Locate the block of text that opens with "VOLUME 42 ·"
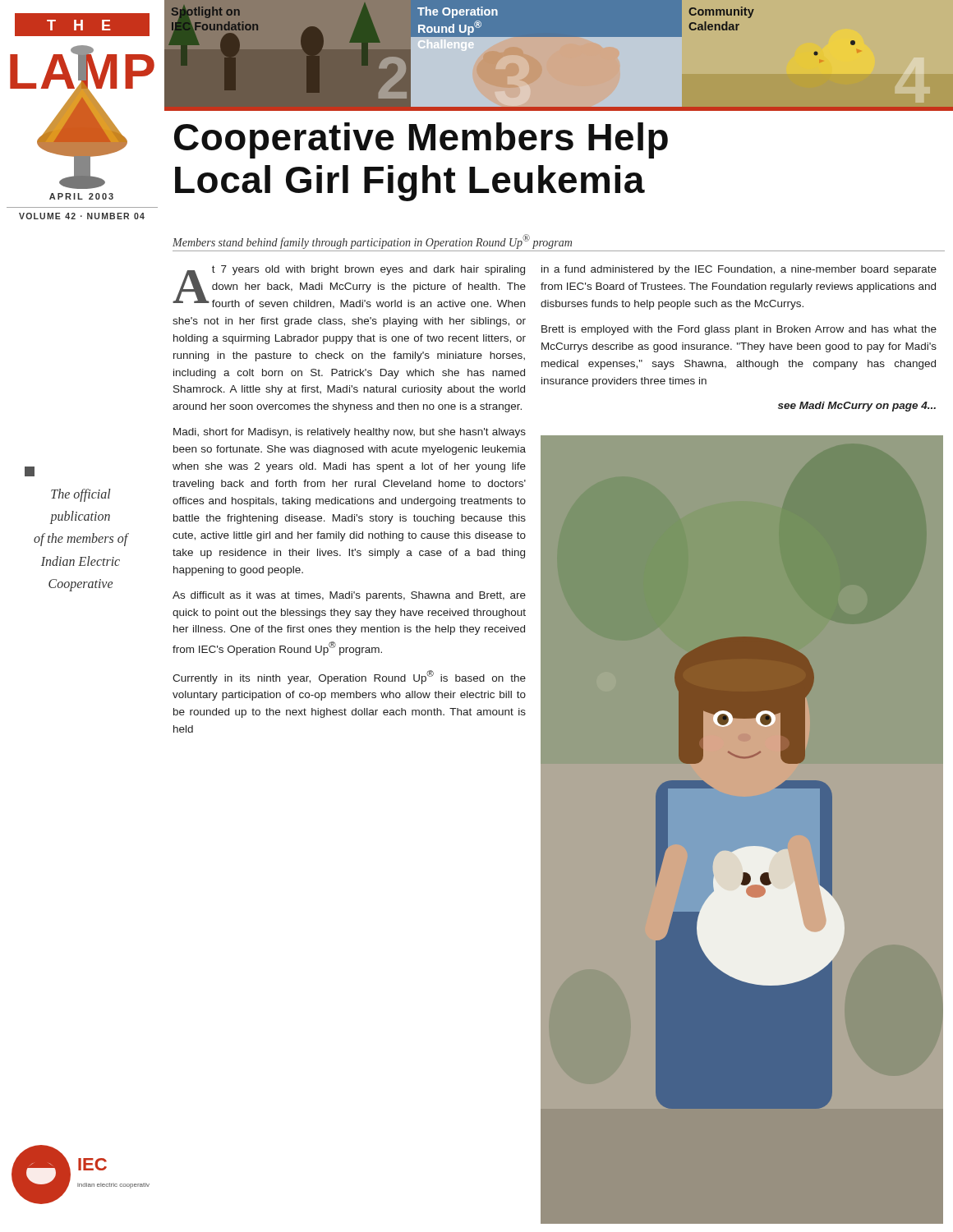Screen dimensions: 1232x953 coord(82,216)
